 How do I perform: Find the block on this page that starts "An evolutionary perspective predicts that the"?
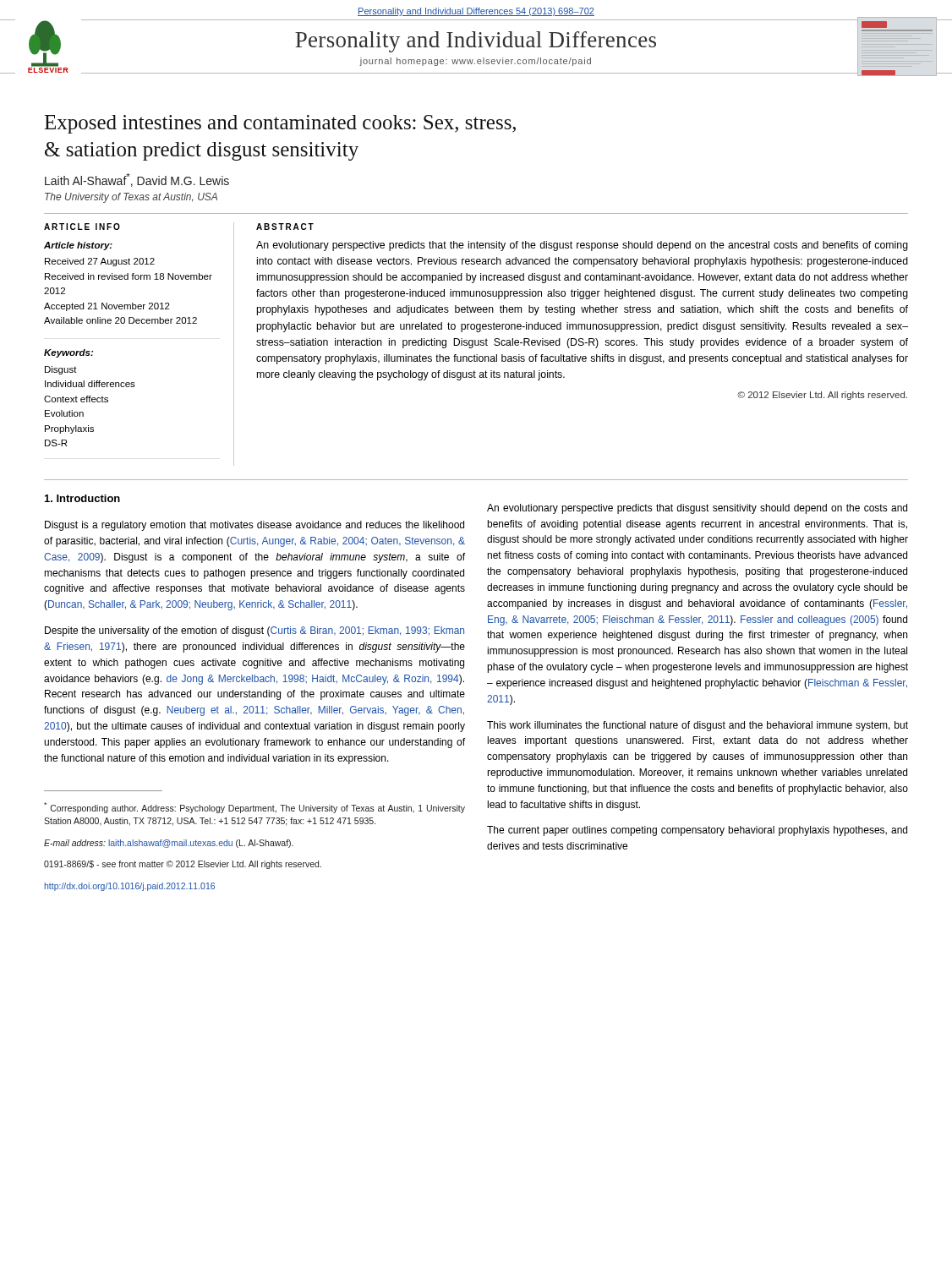point(582,310)
